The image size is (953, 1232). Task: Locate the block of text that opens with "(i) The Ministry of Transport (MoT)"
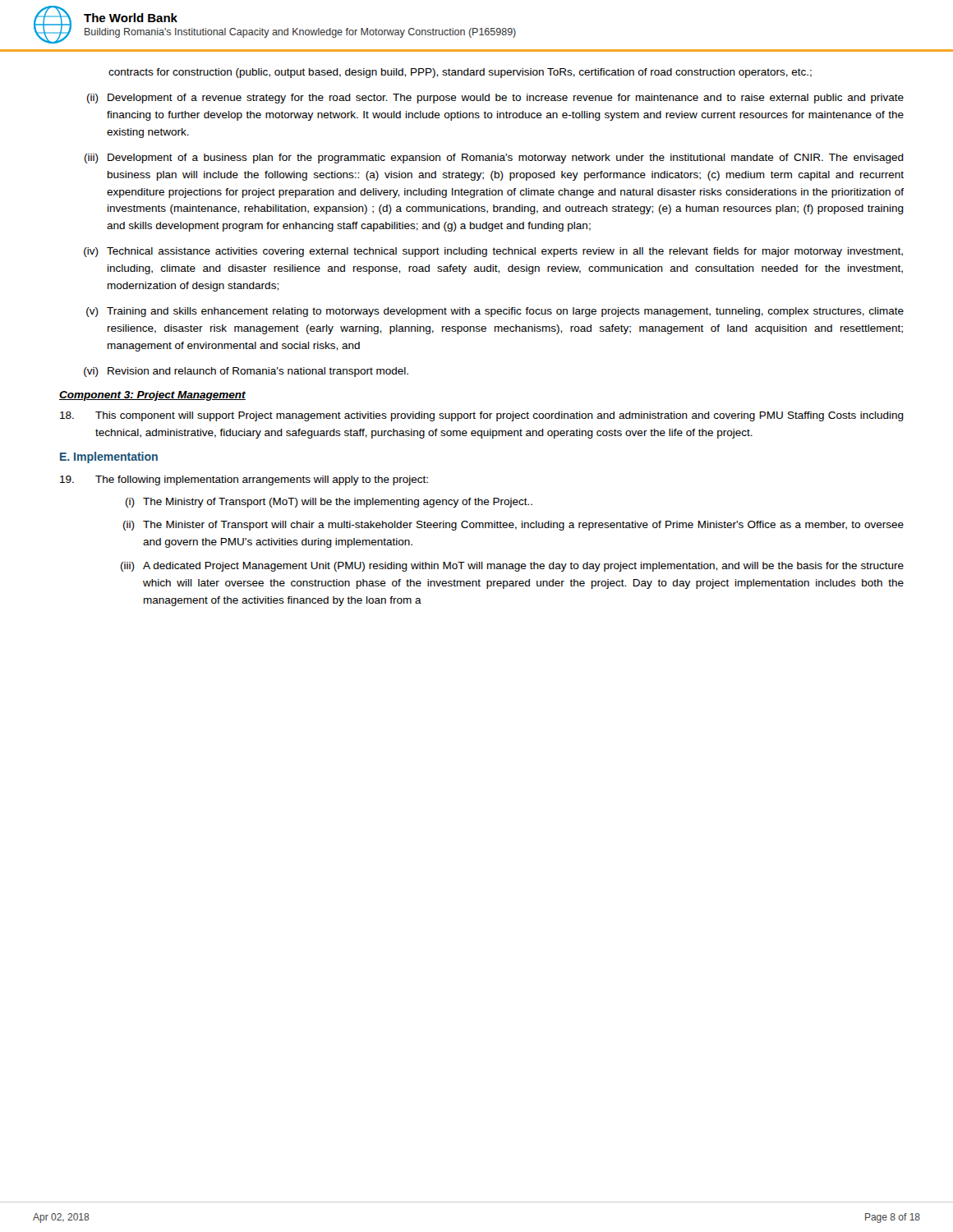(x=500, y=502)
